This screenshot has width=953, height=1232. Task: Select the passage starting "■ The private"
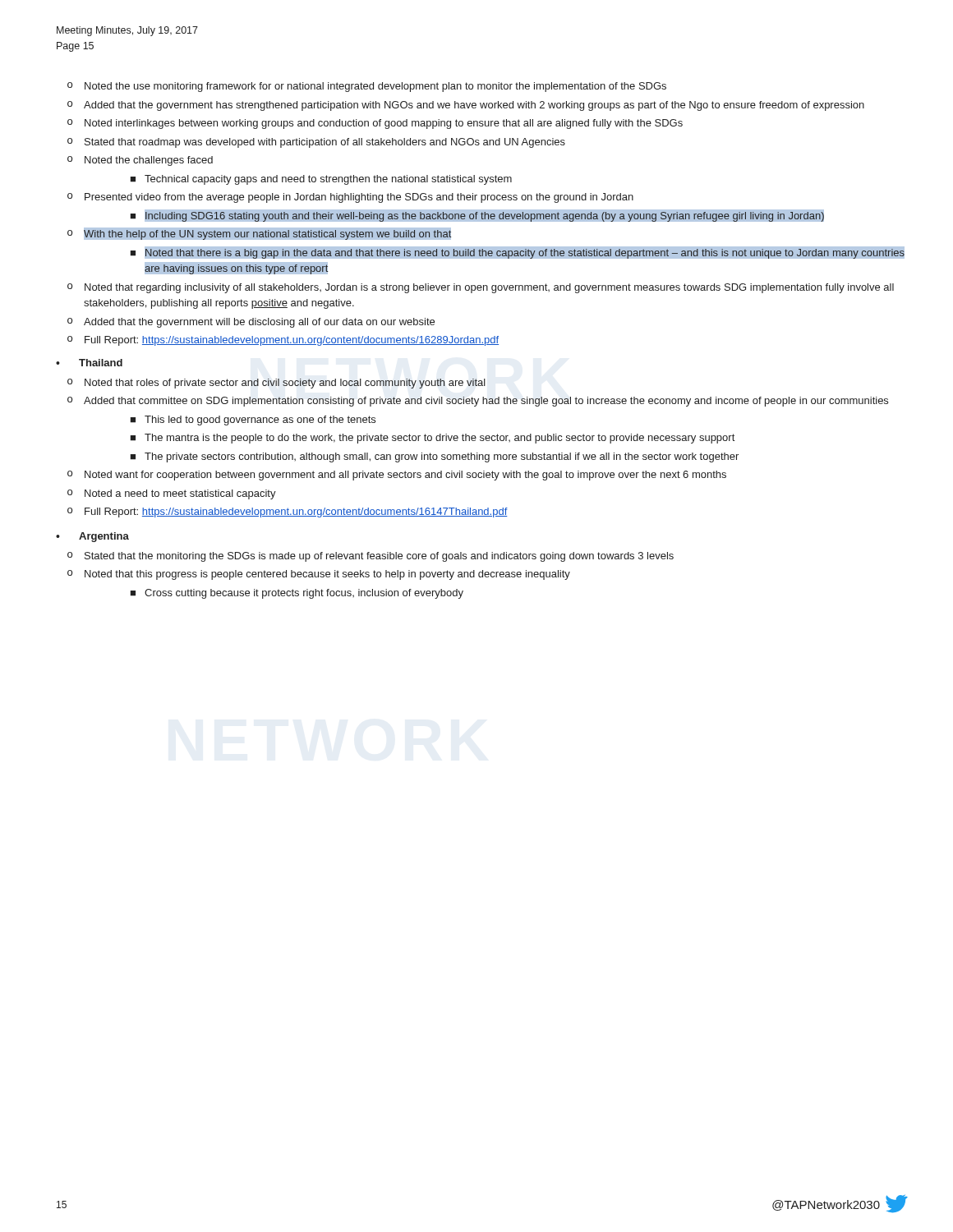tap(519, 456)
